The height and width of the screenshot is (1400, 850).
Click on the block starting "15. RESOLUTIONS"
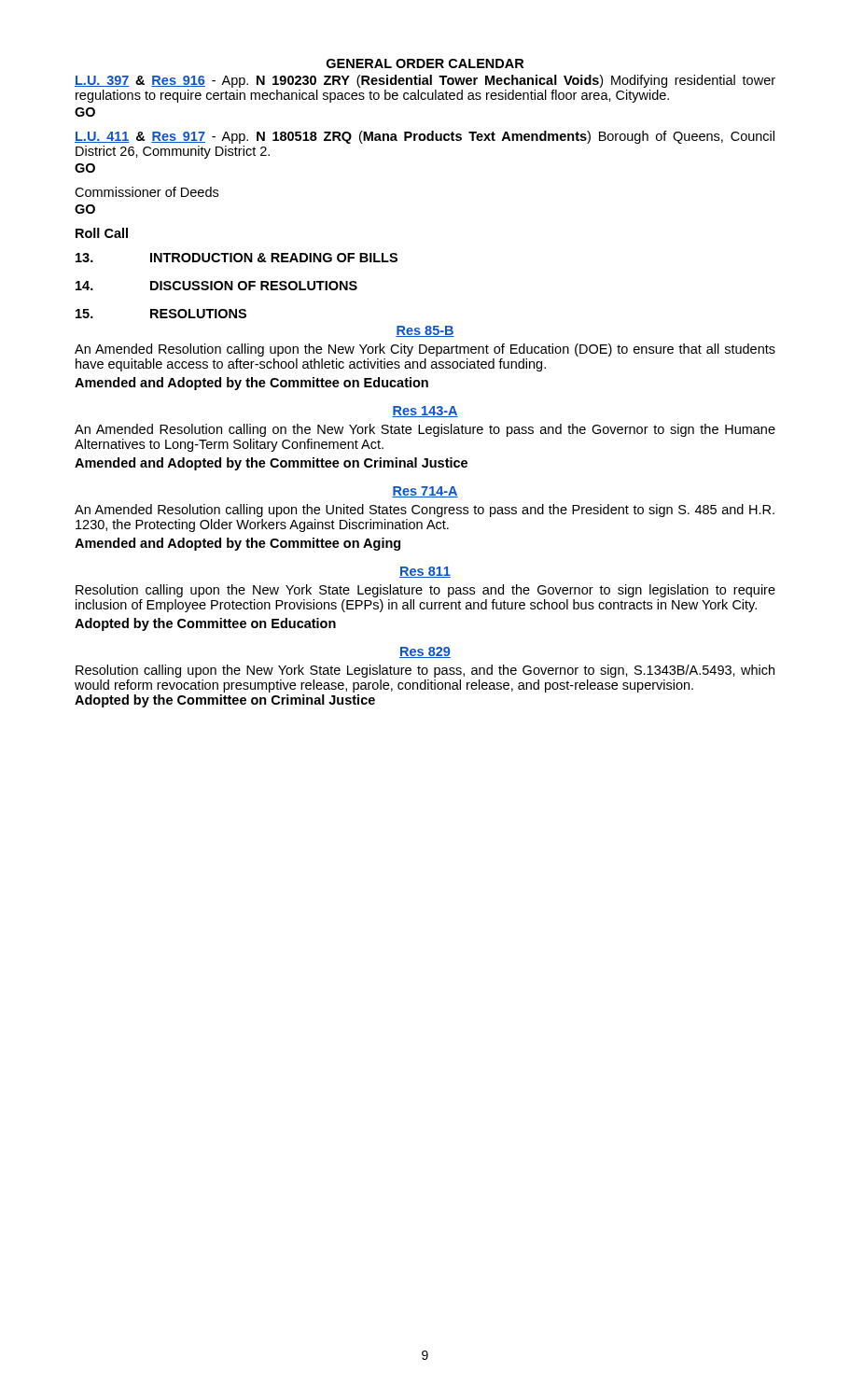[x=161, y=314]
